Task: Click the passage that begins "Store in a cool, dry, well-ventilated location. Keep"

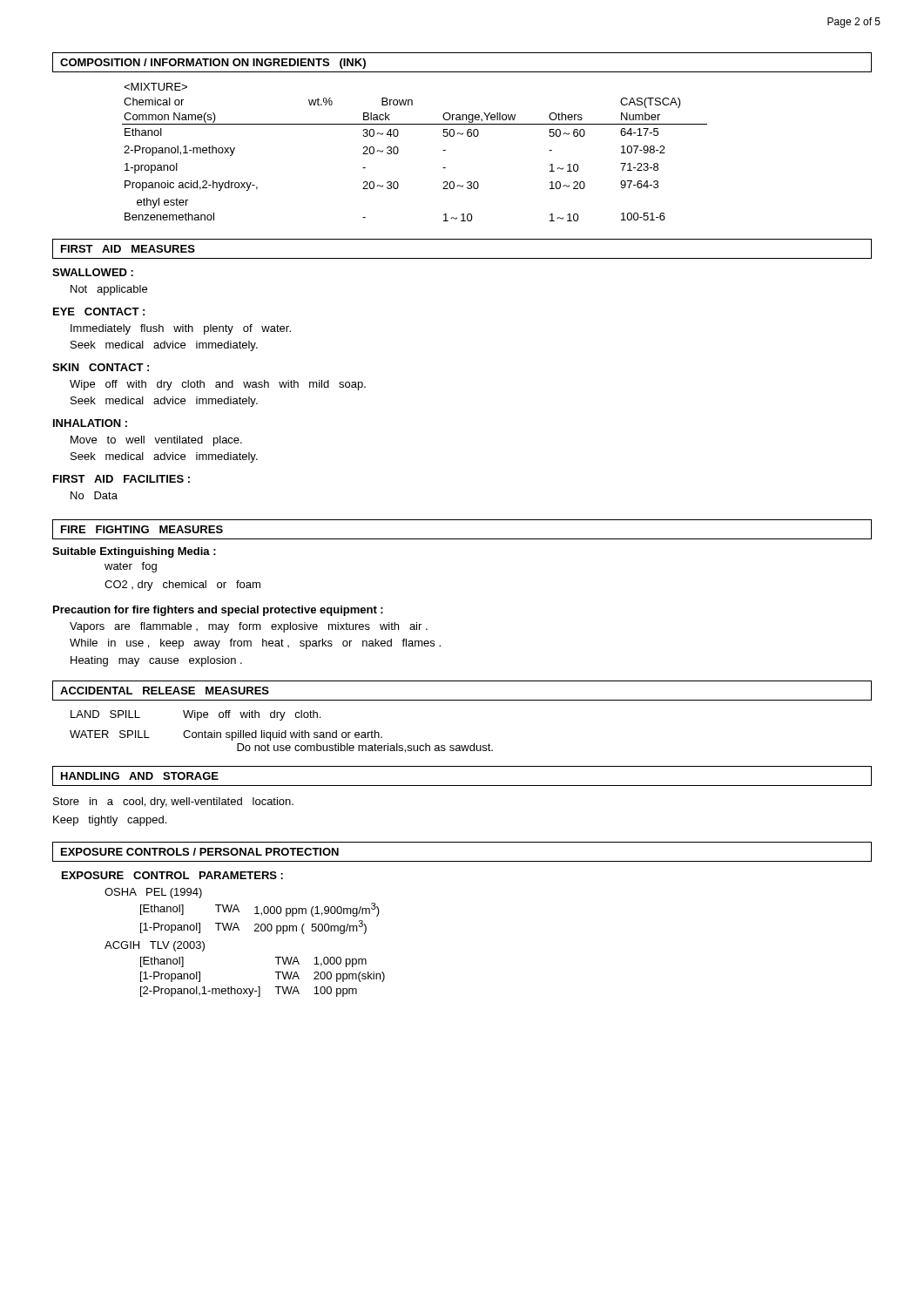Action: pyautogui.click(x=173, y=810)
